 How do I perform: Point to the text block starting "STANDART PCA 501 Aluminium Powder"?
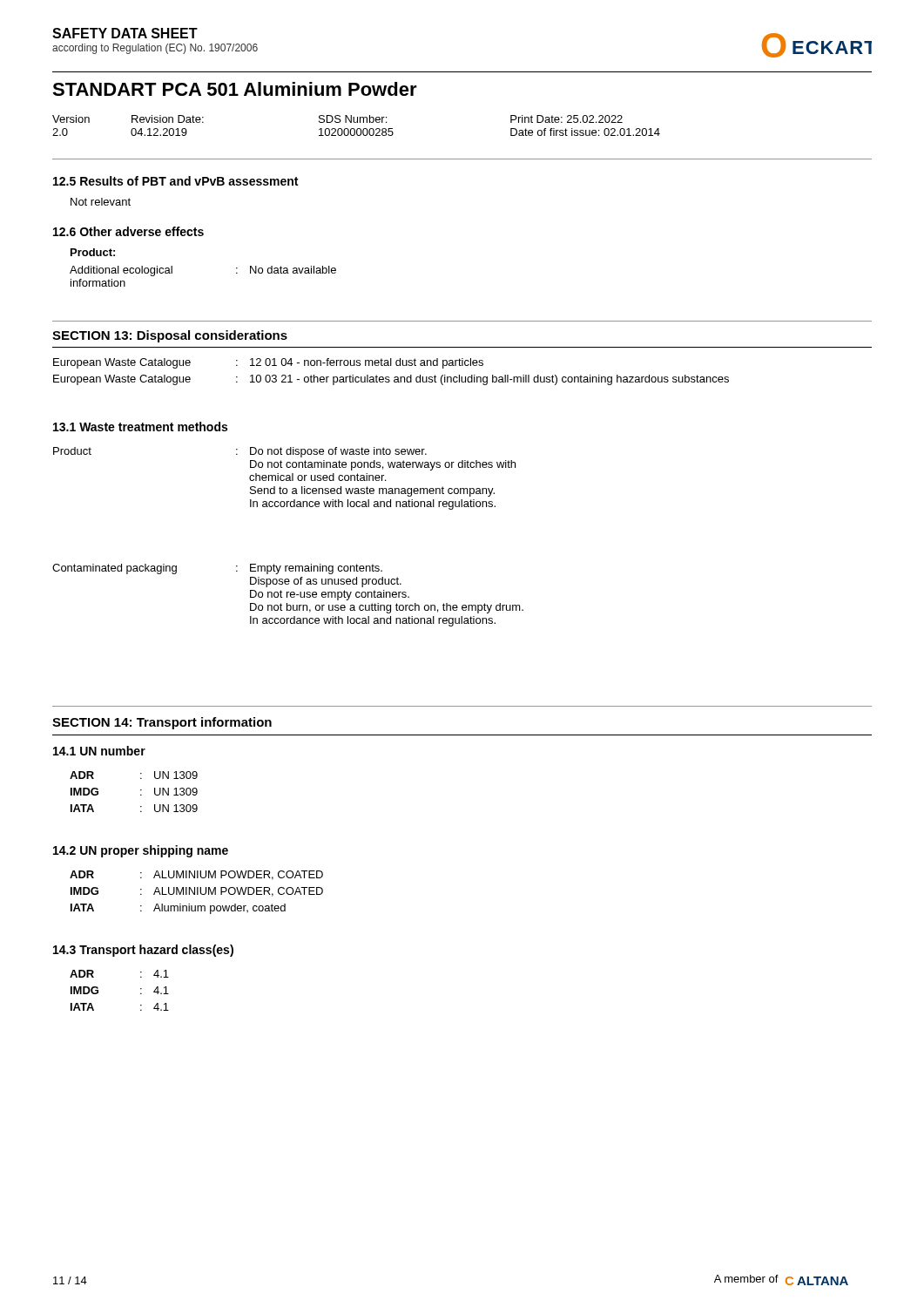[234, 89]
